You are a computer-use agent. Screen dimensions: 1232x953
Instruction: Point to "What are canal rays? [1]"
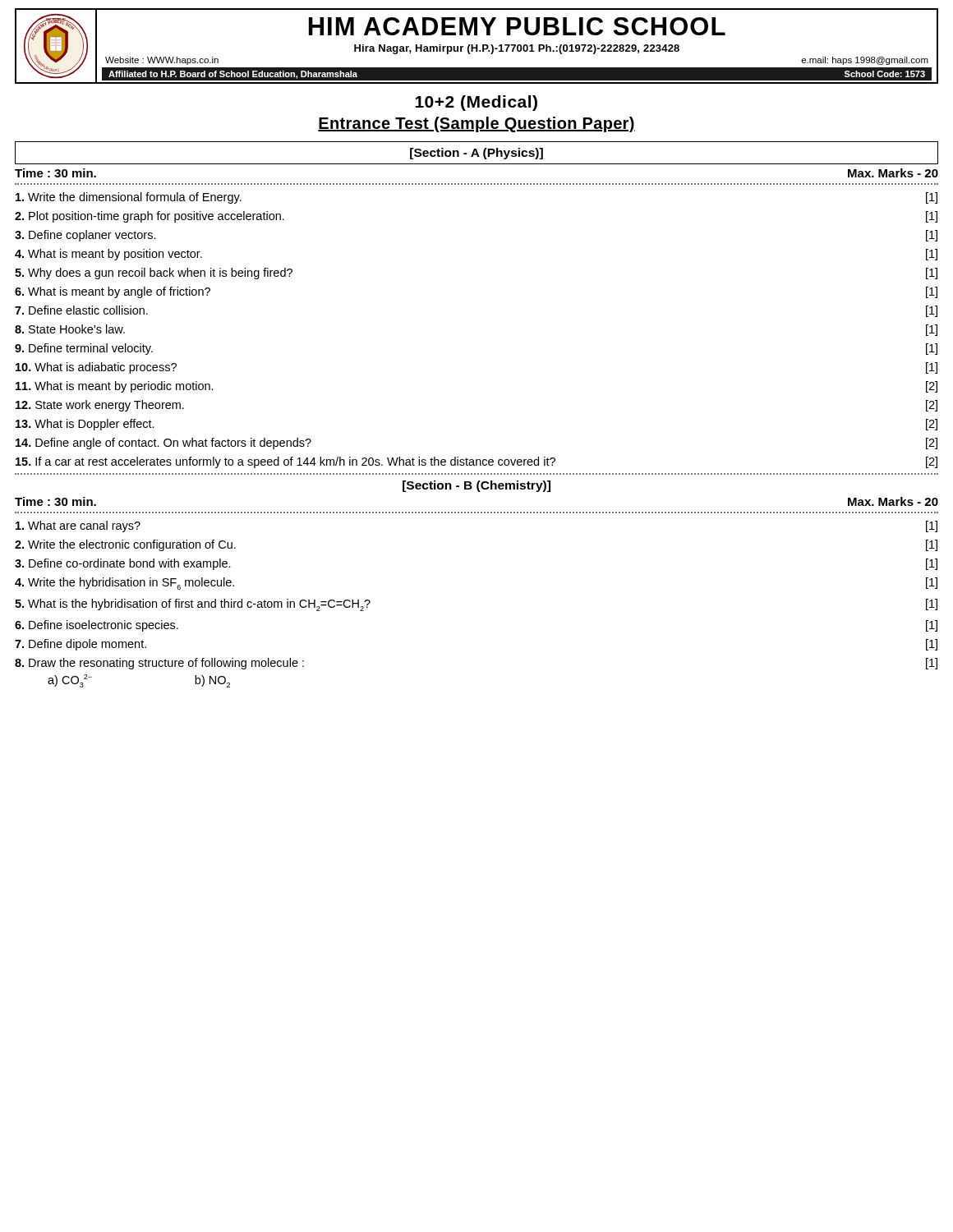(81, 526)
